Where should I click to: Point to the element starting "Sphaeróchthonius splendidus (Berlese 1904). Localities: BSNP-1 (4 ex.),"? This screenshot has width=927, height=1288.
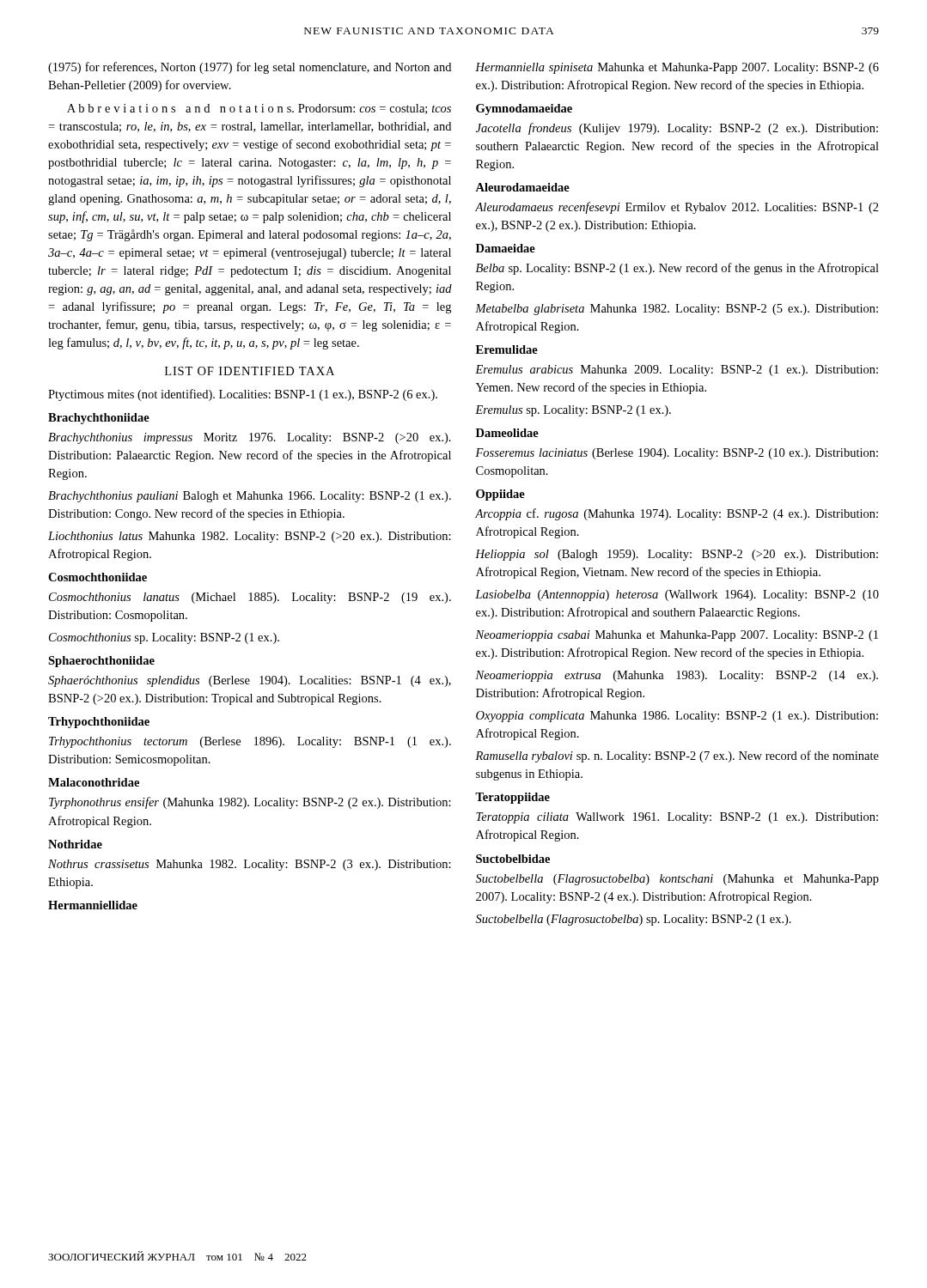(x=250, y=690)
